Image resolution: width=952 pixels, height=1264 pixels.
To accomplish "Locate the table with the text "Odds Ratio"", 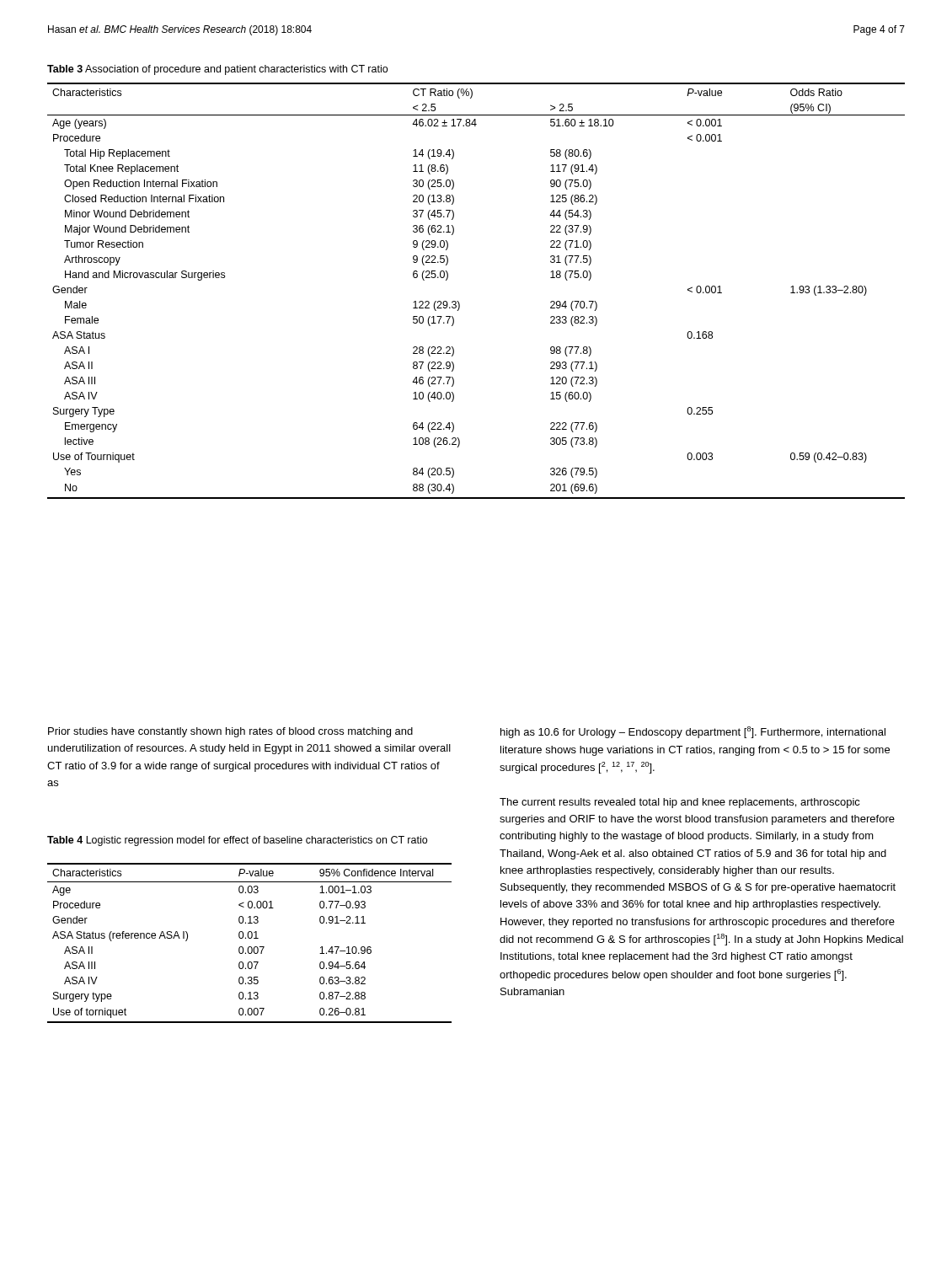I will tap(476, 291).
